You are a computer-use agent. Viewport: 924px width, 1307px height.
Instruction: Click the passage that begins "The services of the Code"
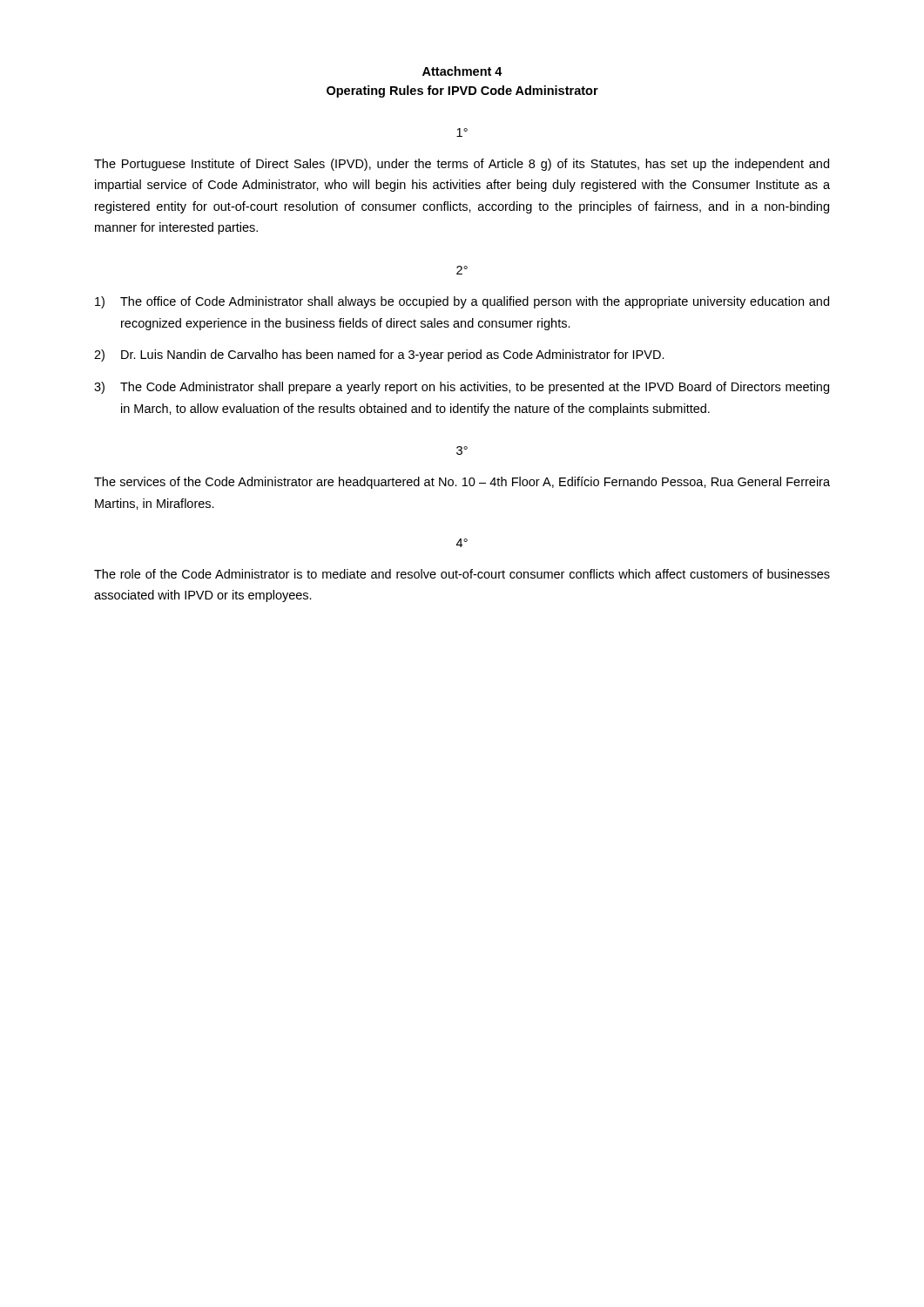pyautogui.click(x=462, y=493)
